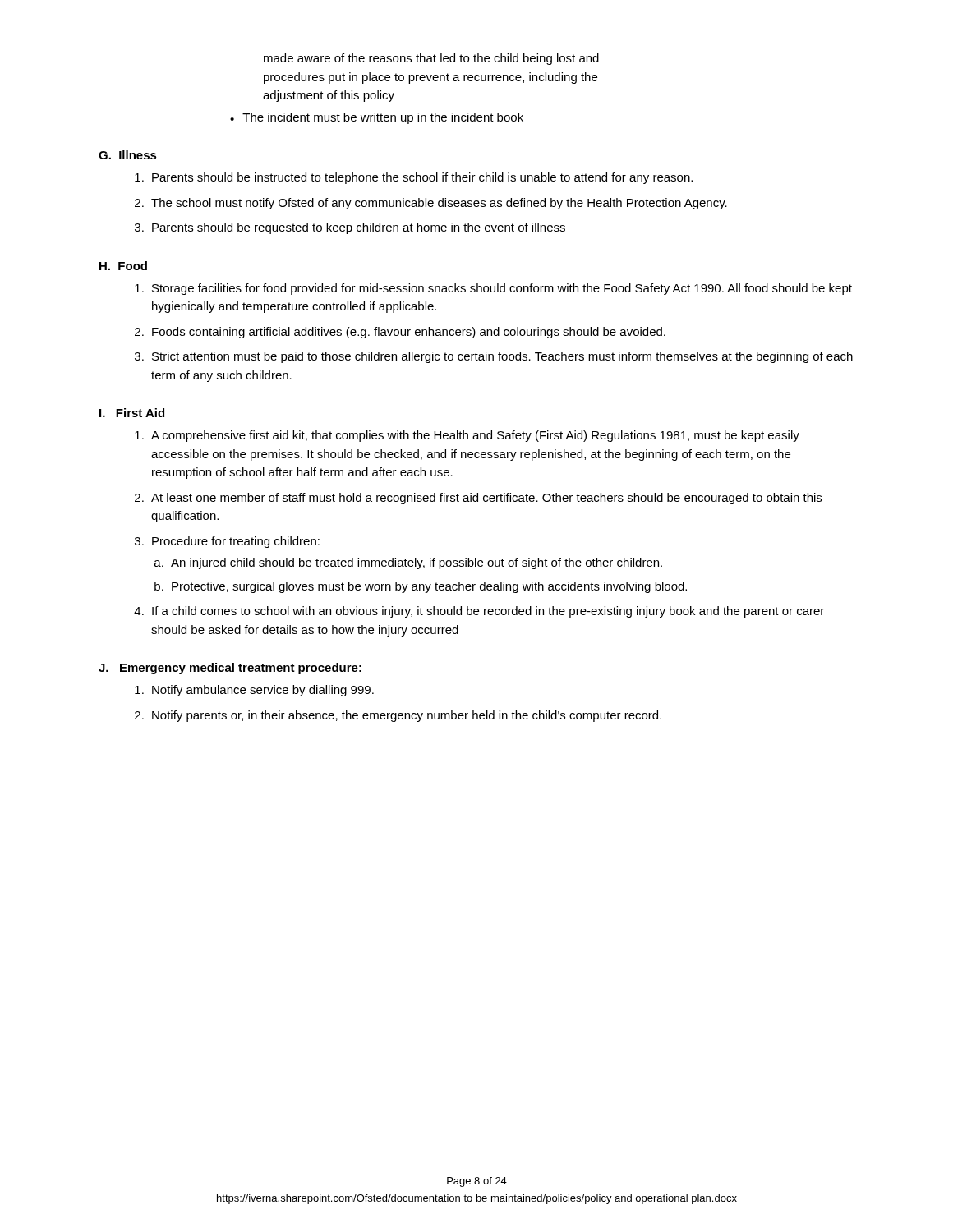Click on the block starting "Notify parents or, in their absence,"
The width and height of the screenshot is (953, 1232).
coord(407,715)
